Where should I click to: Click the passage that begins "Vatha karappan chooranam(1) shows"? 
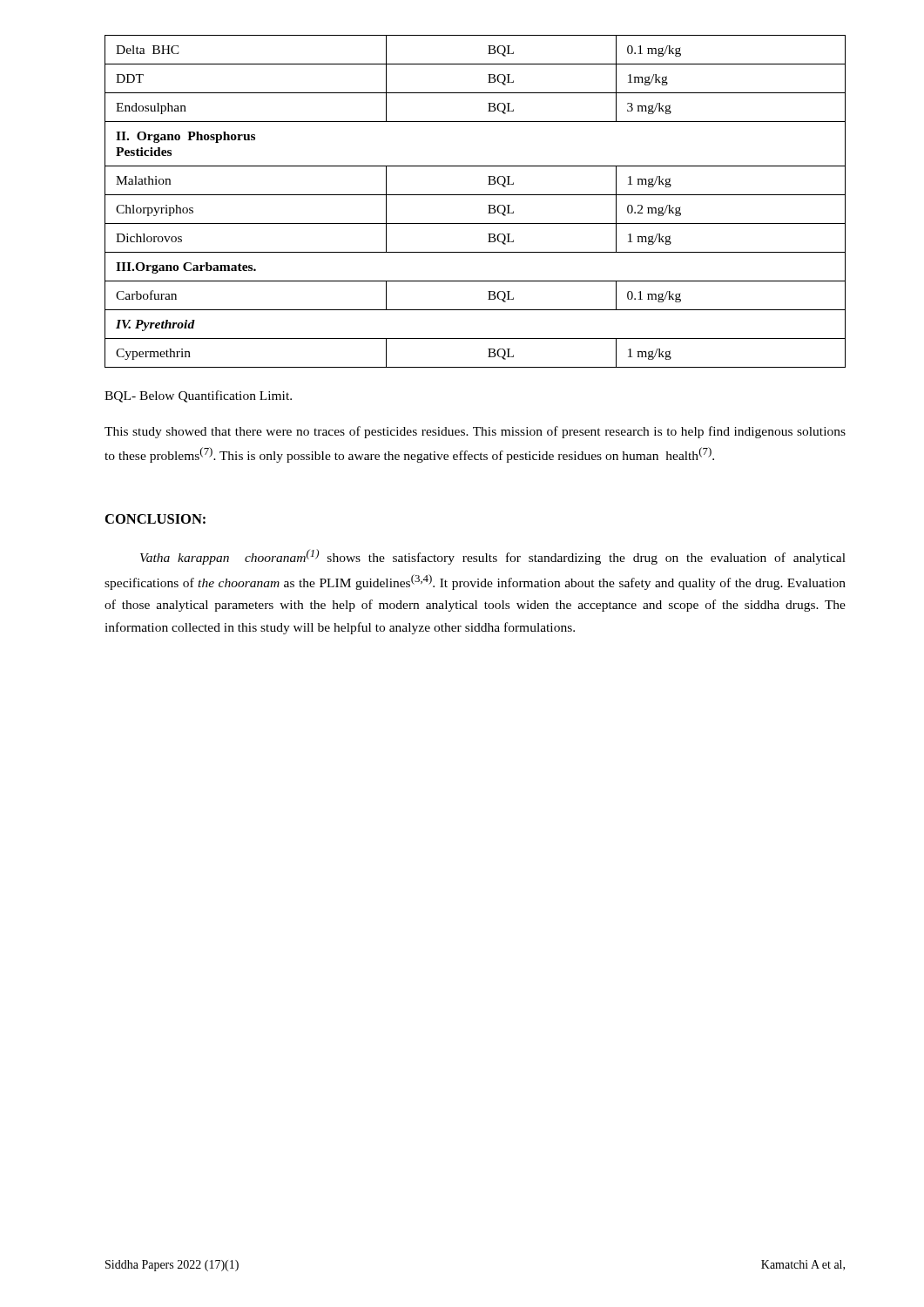click(475, 590)
